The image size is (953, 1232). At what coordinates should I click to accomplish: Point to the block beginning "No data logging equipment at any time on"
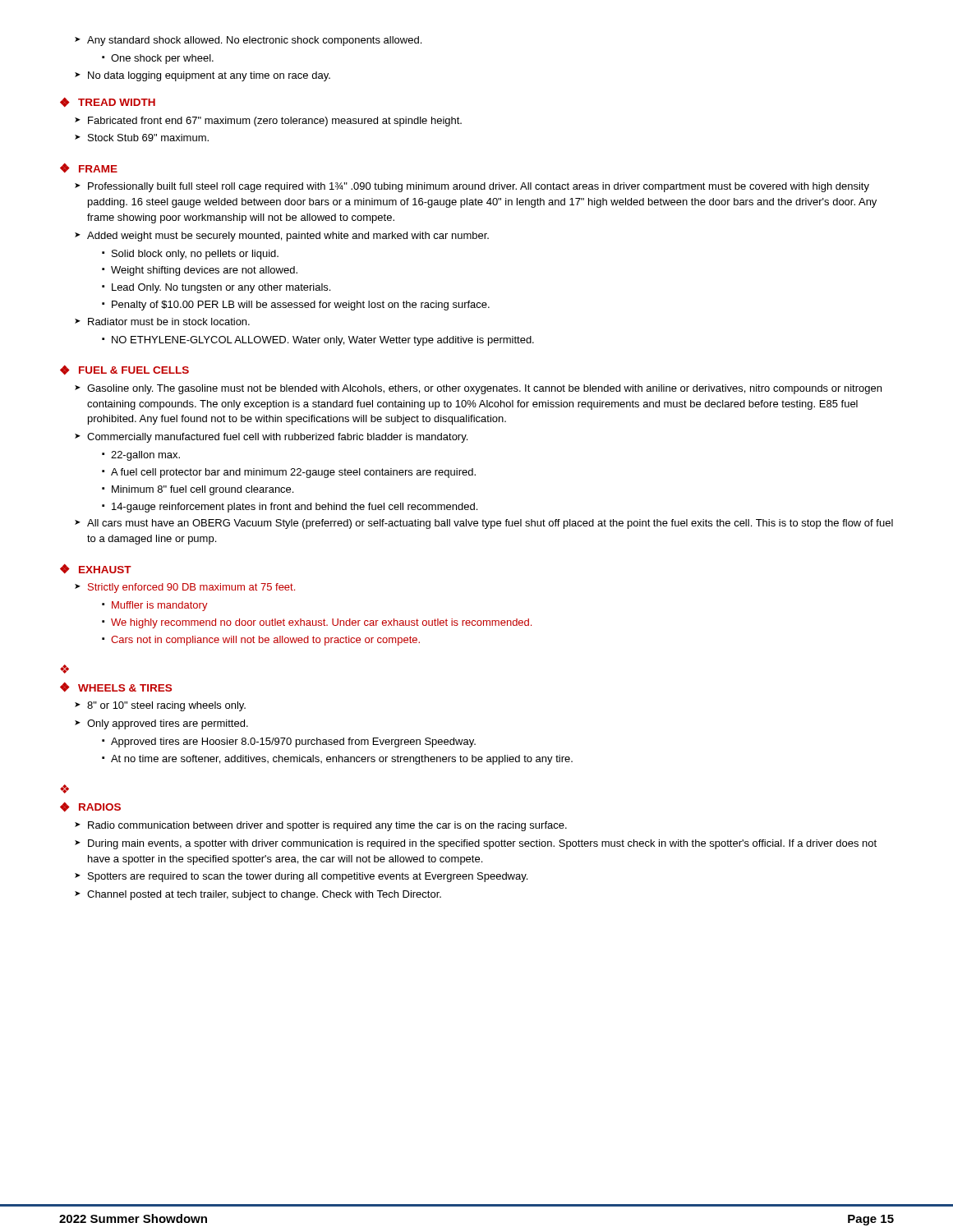(x=203, y=76)
